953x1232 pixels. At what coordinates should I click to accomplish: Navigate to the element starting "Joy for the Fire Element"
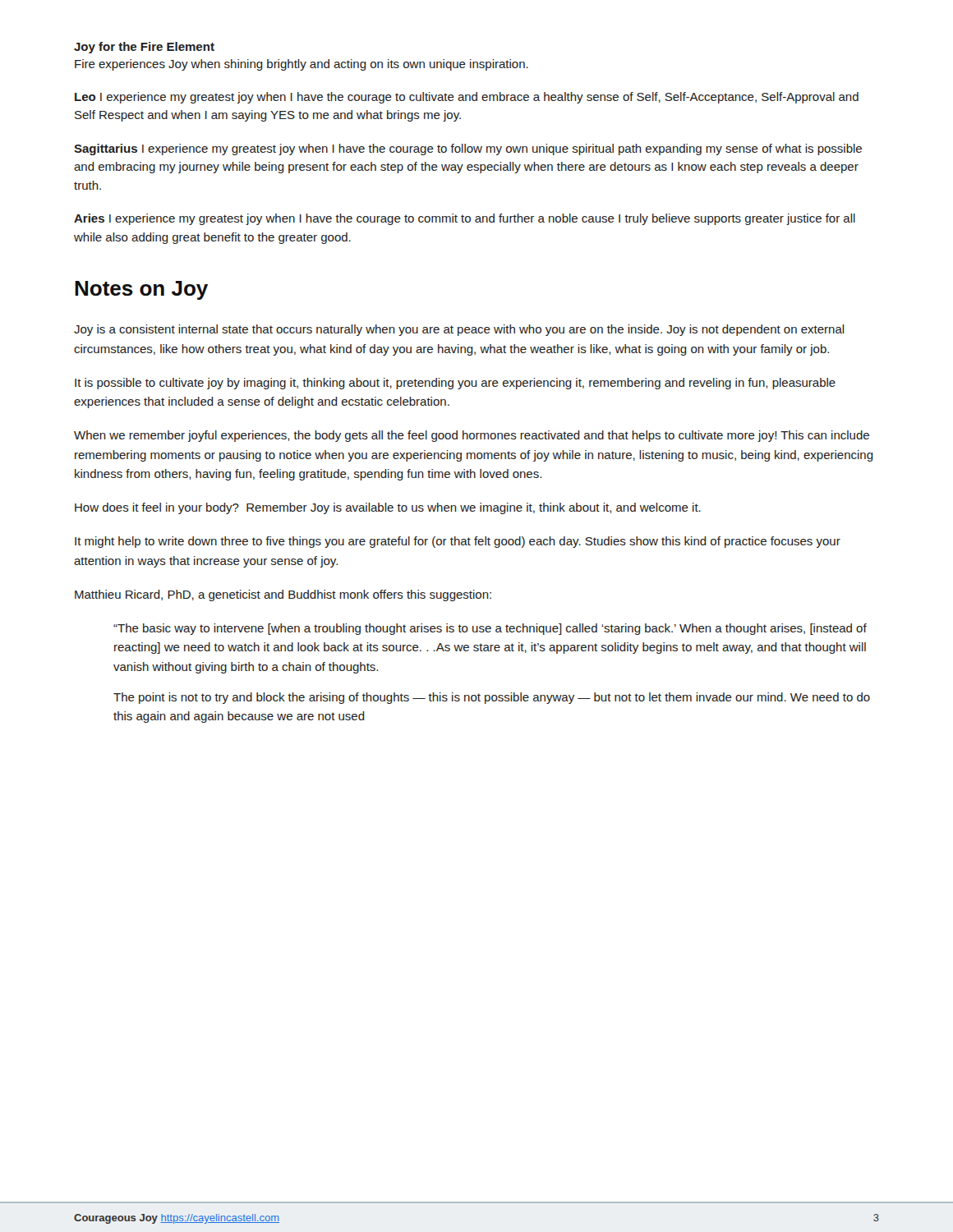pyautogui.click(x=144, y=46)
